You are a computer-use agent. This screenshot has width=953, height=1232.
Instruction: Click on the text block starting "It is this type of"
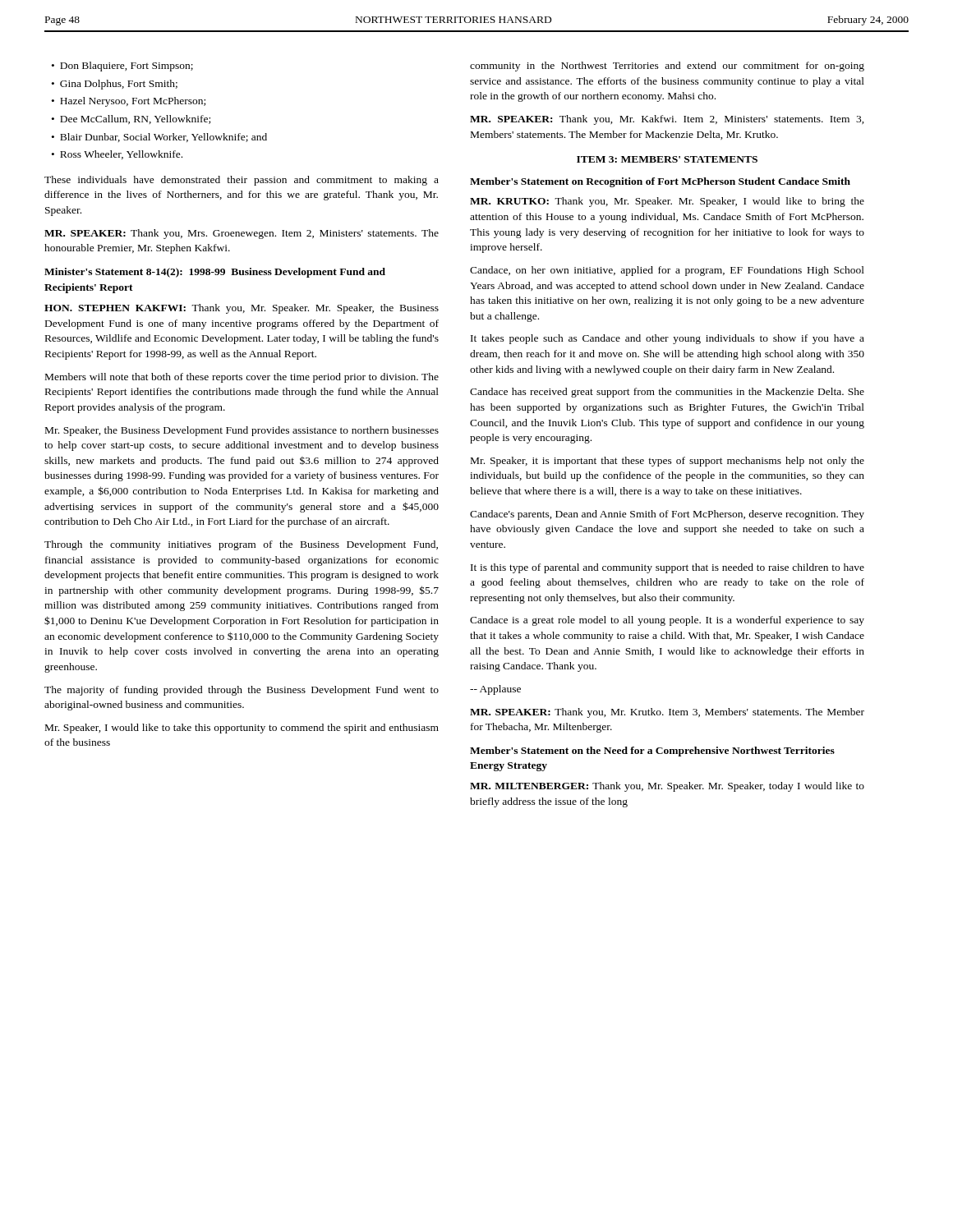click(x=667, y=583)
